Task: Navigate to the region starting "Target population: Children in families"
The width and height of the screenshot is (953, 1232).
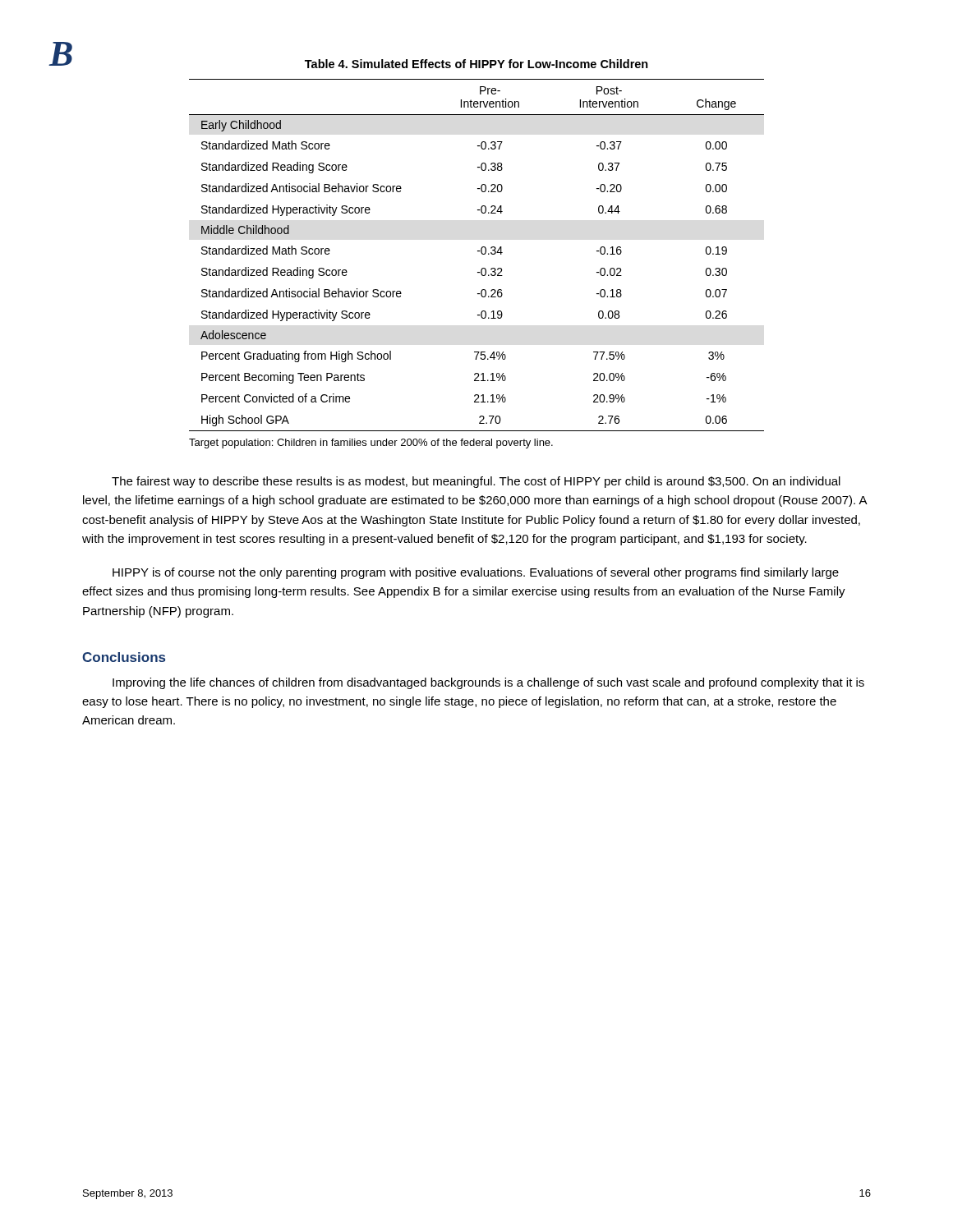Action: pos(371,442)
